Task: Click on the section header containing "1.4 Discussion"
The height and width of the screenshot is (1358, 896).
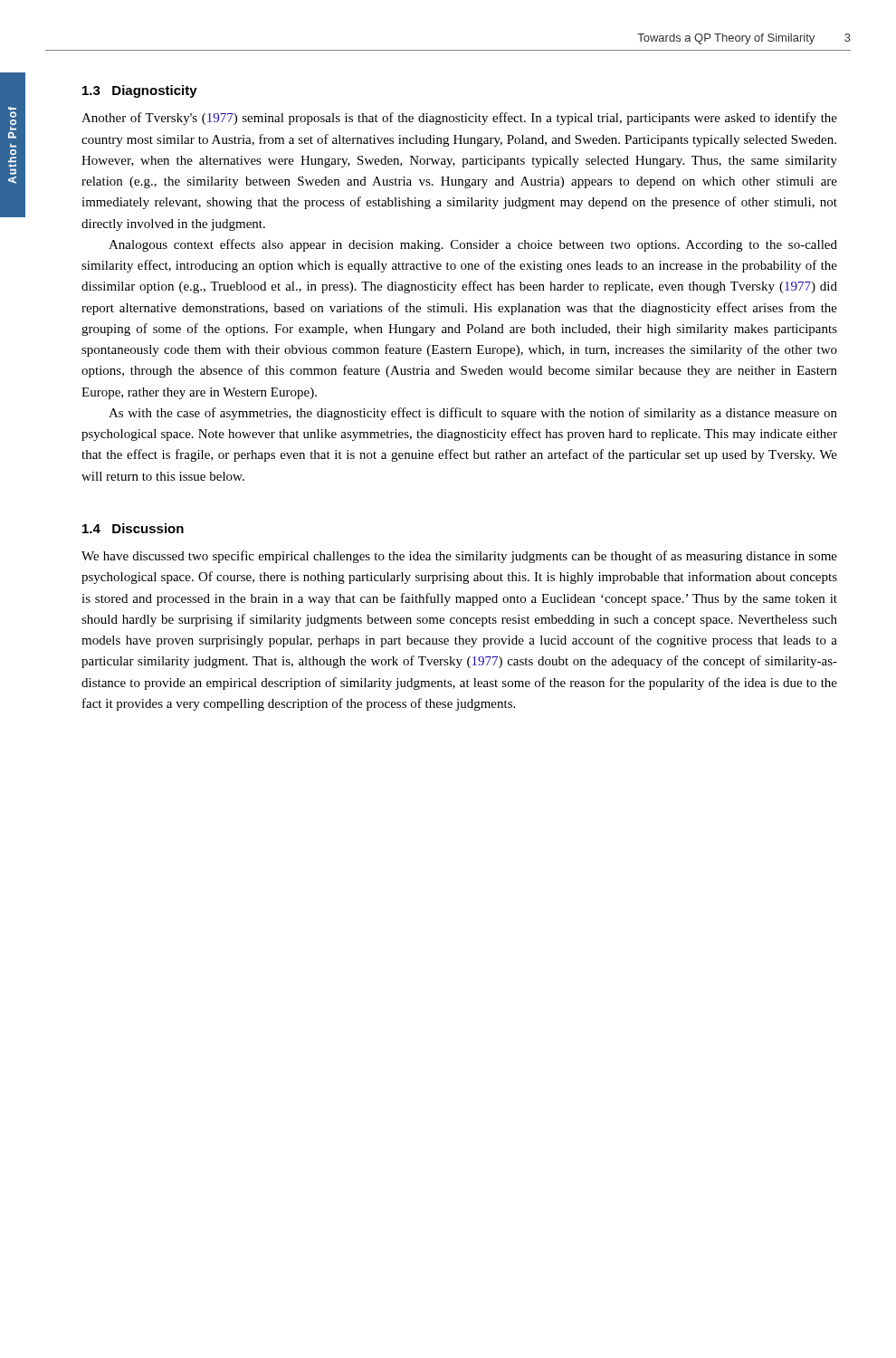Action: click(133, 528)
